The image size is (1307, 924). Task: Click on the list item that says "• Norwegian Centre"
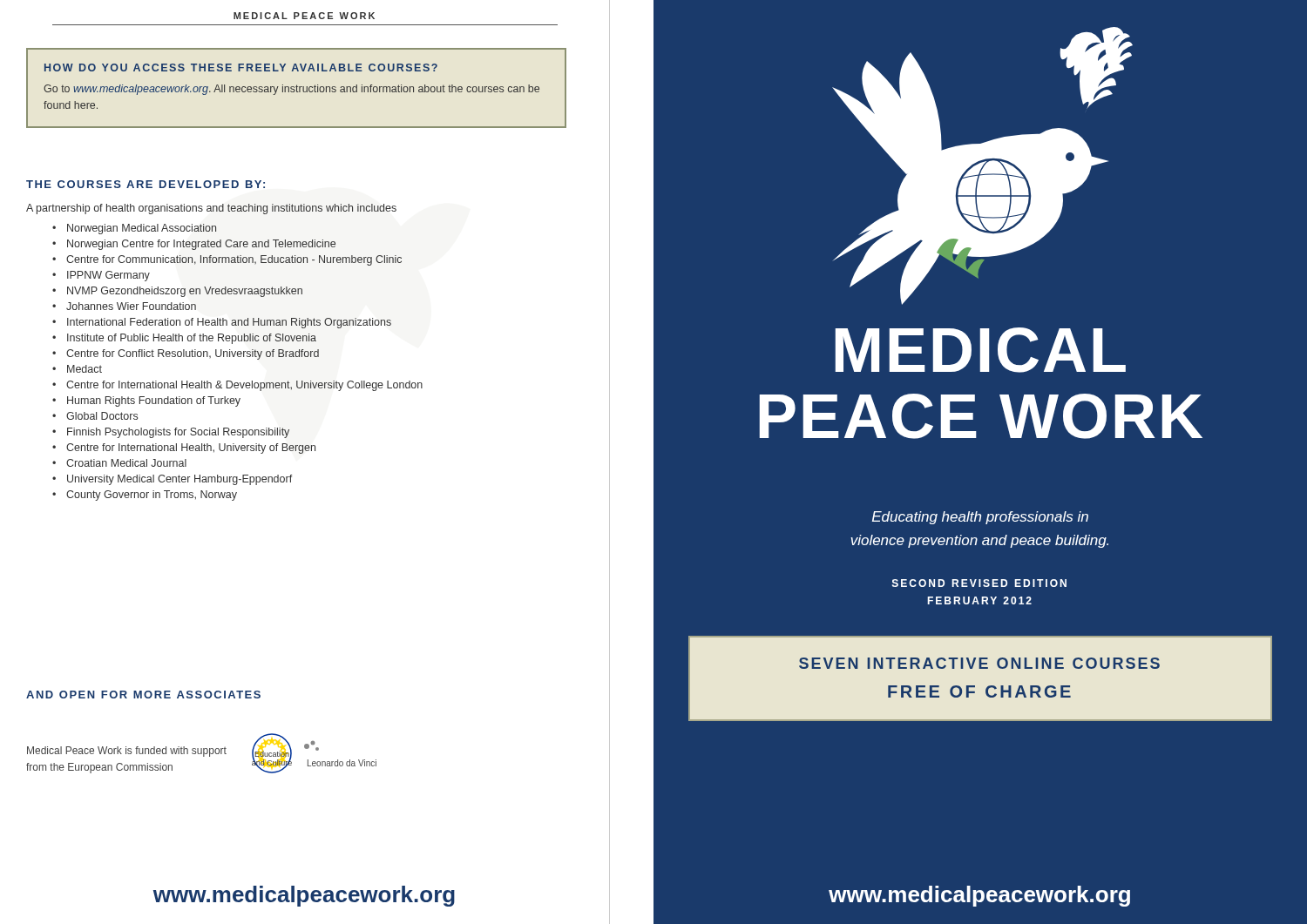coord(194,244)
